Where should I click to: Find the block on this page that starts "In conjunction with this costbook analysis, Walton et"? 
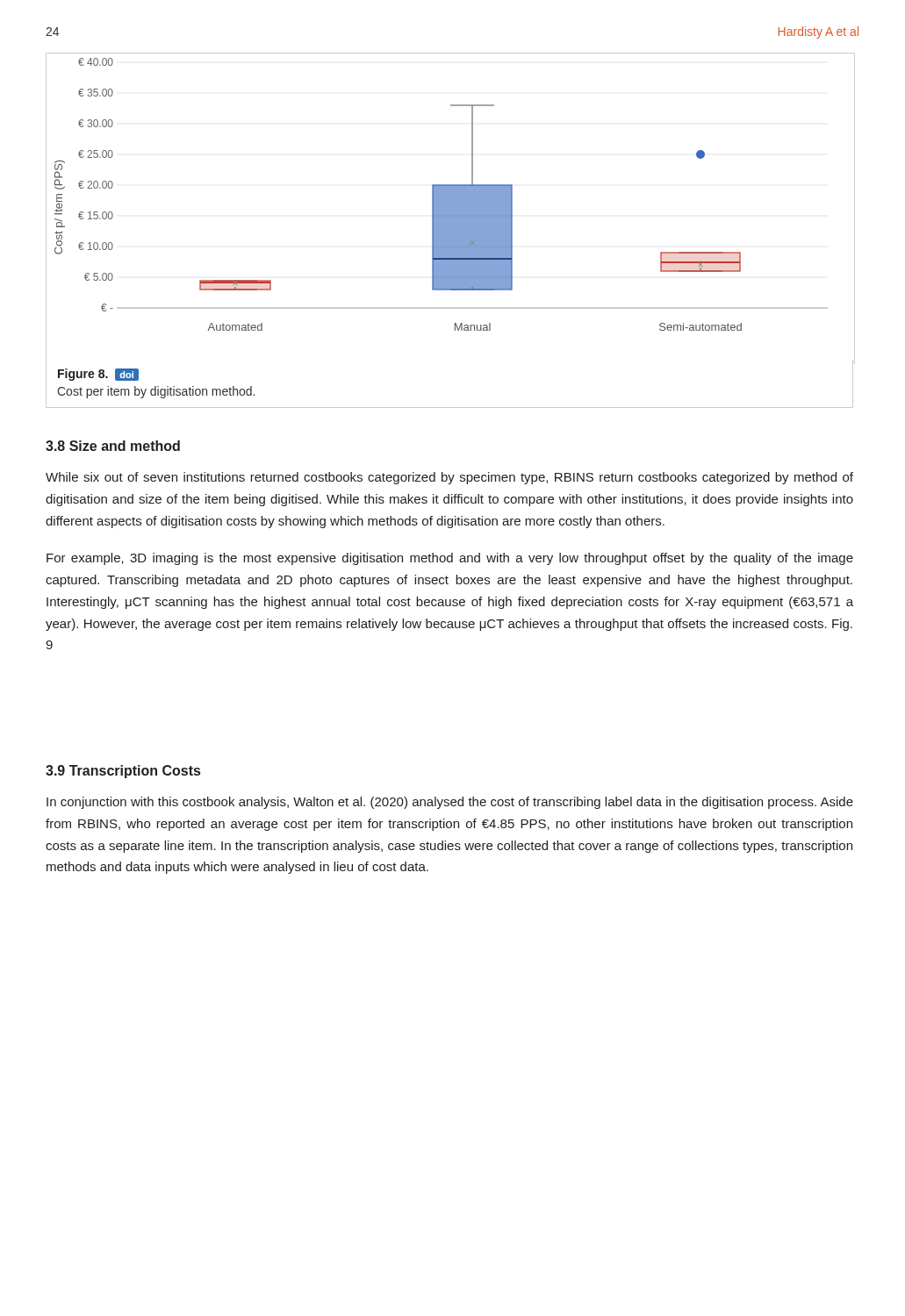[449, 834]
